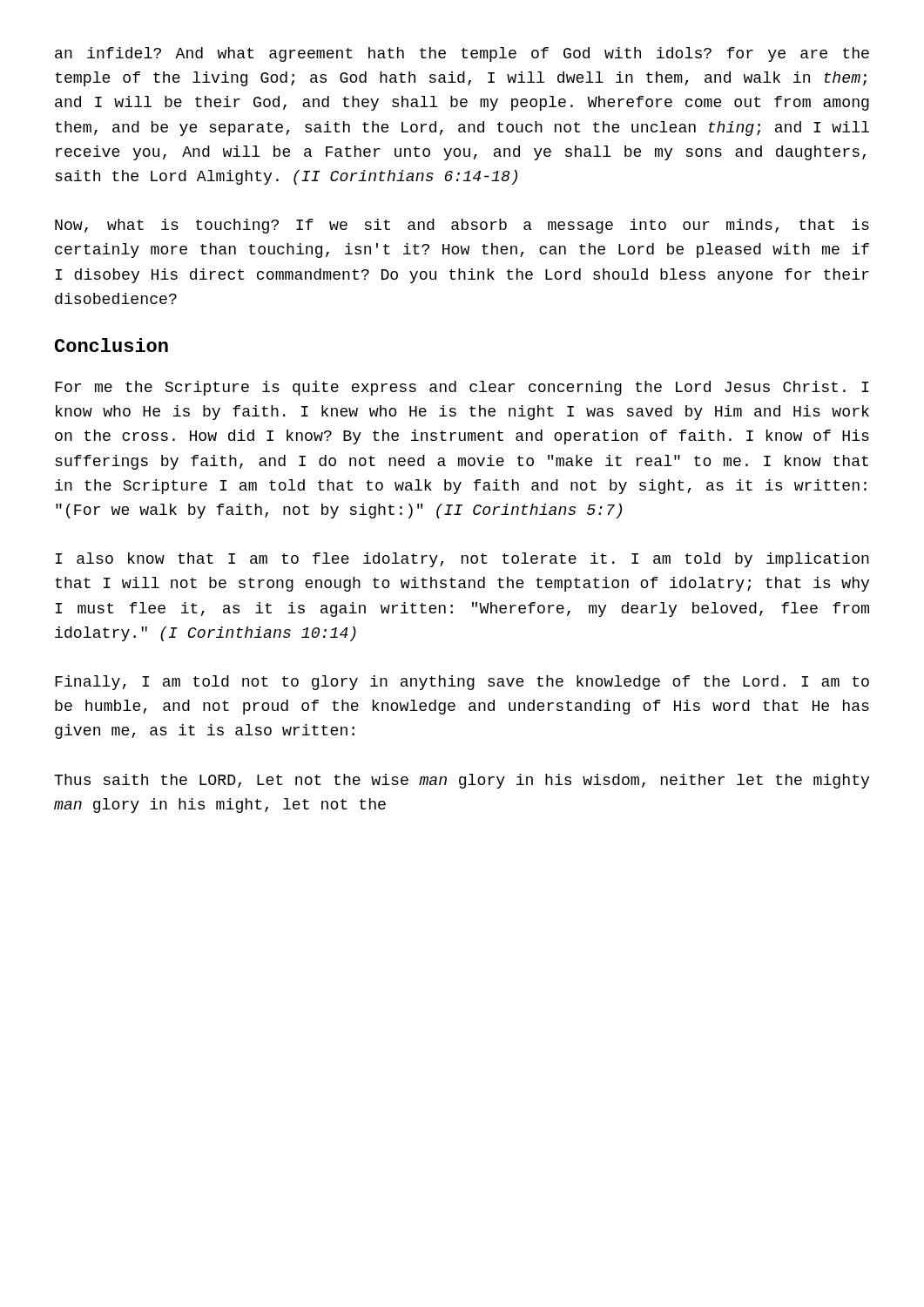The height and width of the screenshot is (1307, 924).
Task: Locate the passage starting "Thus saith the"
Action: [462, 793]
